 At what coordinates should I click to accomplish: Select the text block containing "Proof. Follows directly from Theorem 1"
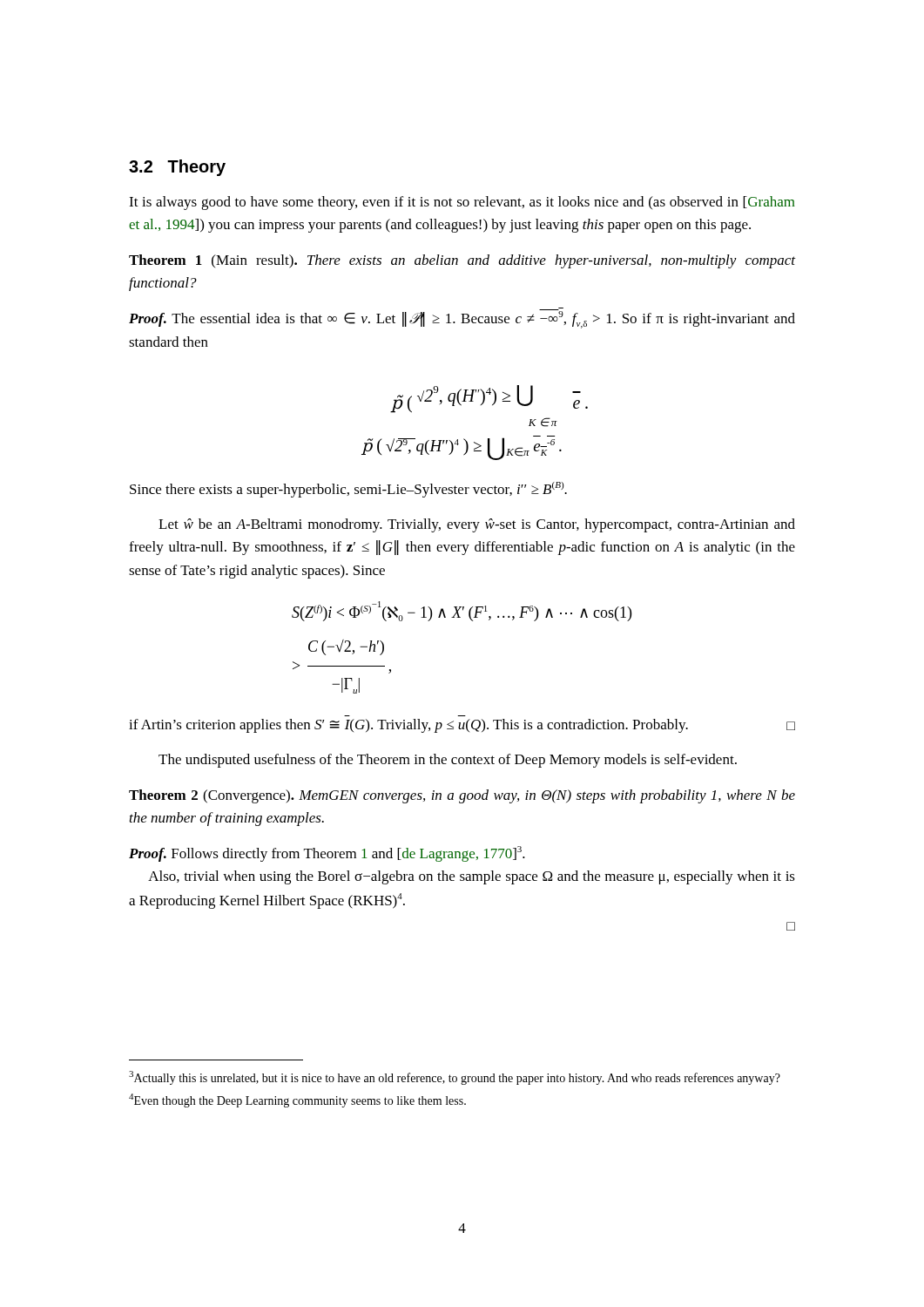462,890
